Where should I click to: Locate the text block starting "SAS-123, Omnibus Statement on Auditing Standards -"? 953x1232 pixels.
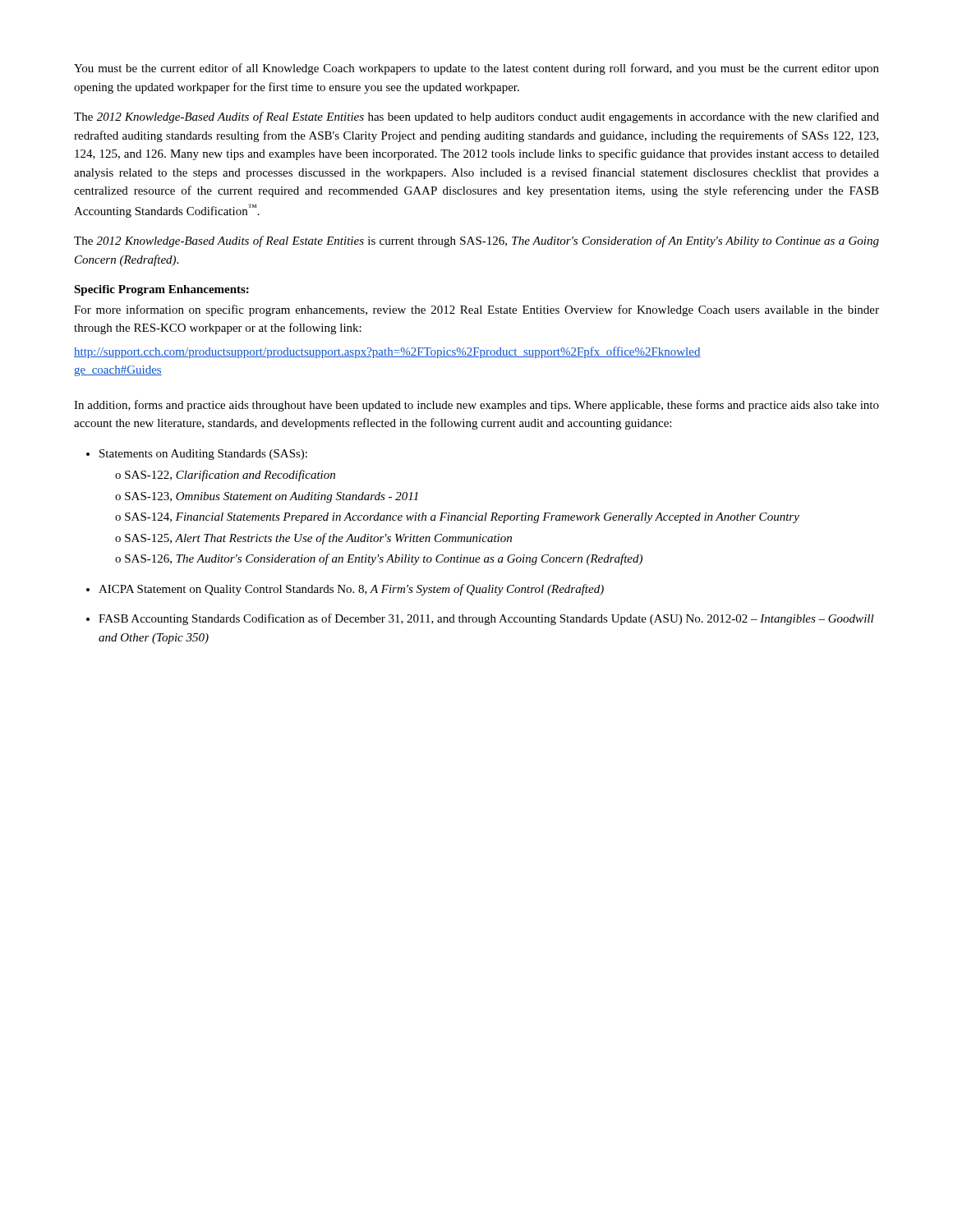pyautogui.click(x=272, y=496)
